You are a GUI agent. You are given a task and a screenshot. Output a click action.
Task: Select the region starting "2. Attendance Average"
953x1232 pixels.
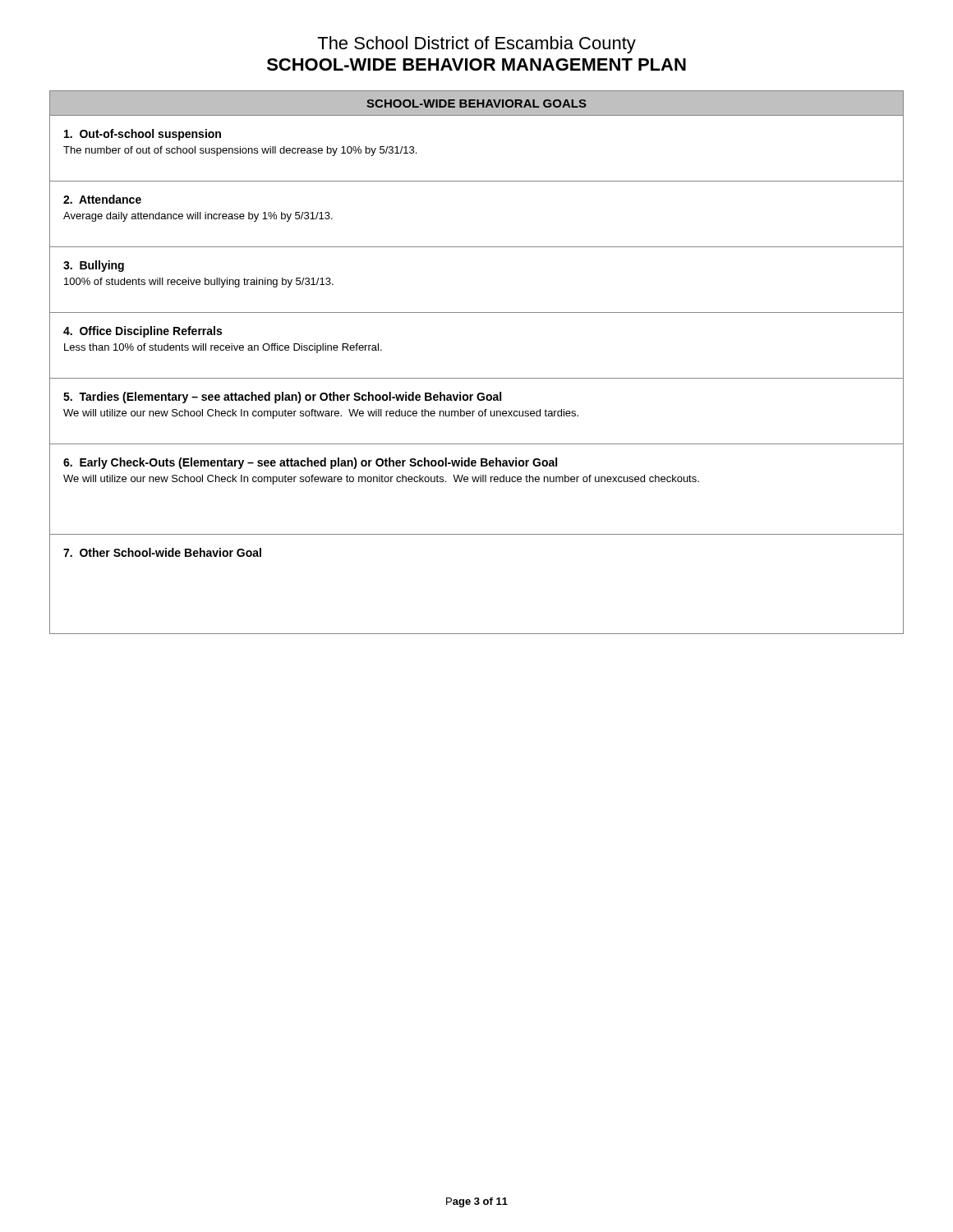pos(102,199)
